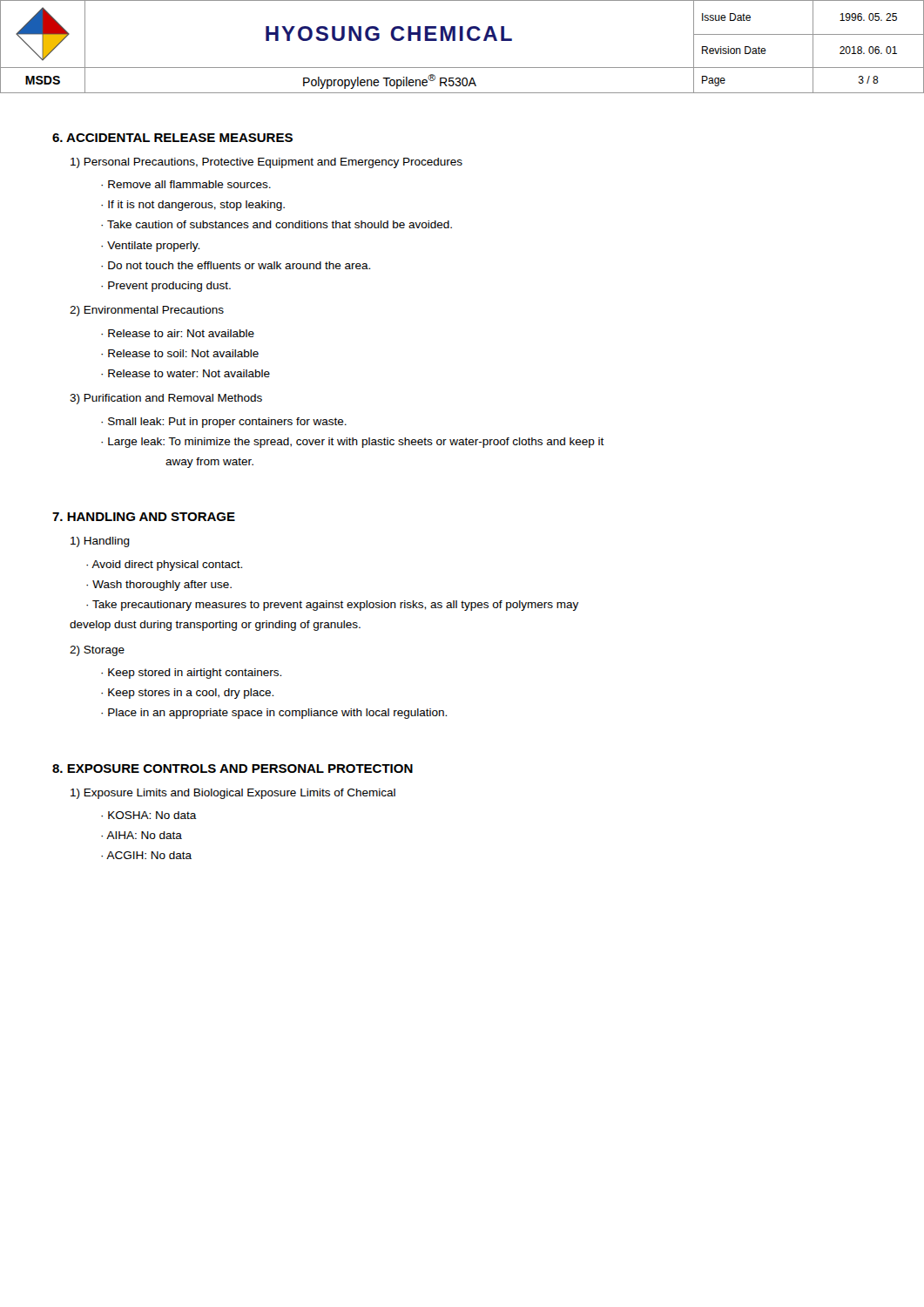
Task: Click on the passage starting "· Small leak: Put in proper containers"
Action: click(224, 421)
